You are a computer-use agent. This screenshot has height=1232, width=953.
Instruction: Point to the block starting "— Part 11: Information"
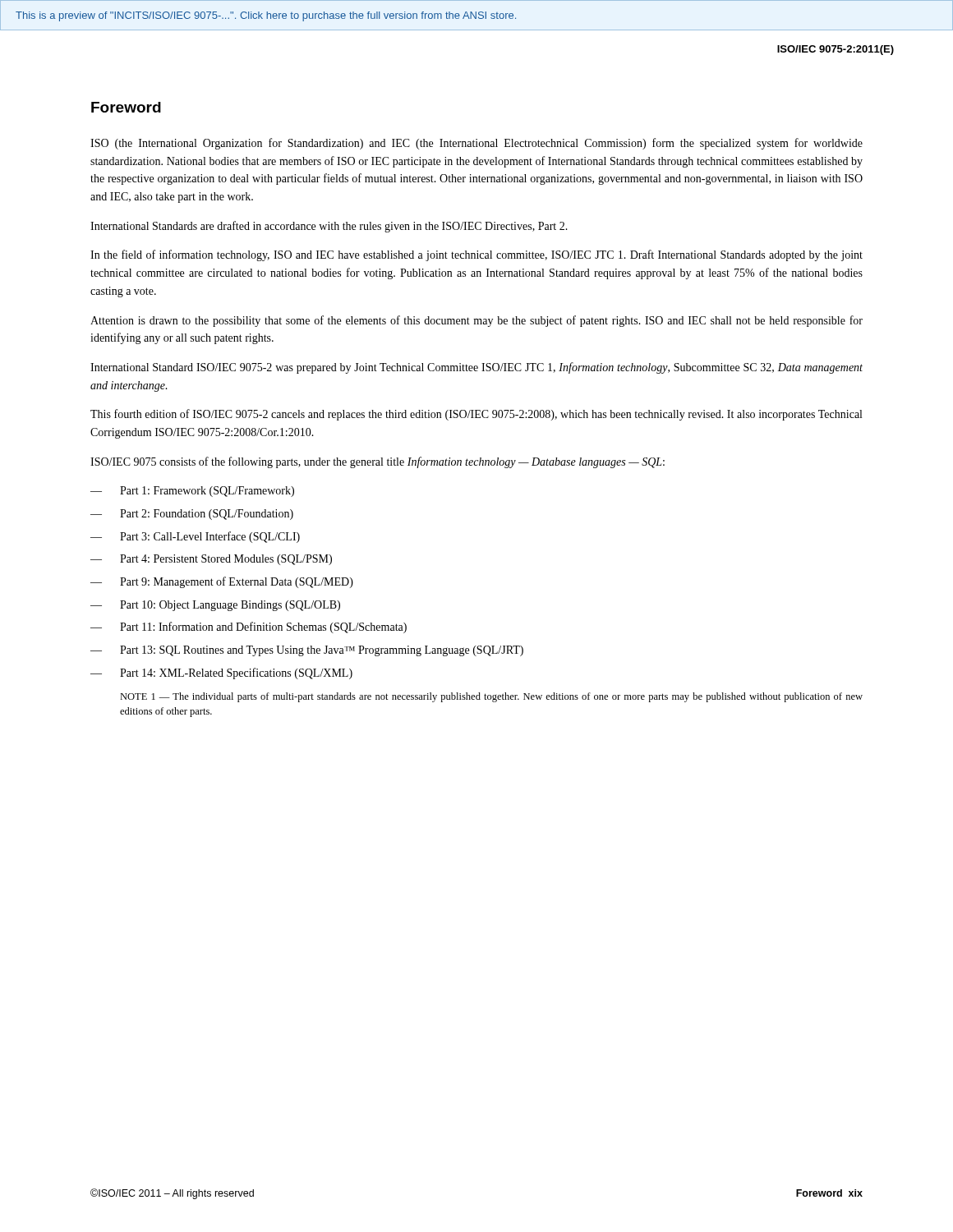point(249,628)
